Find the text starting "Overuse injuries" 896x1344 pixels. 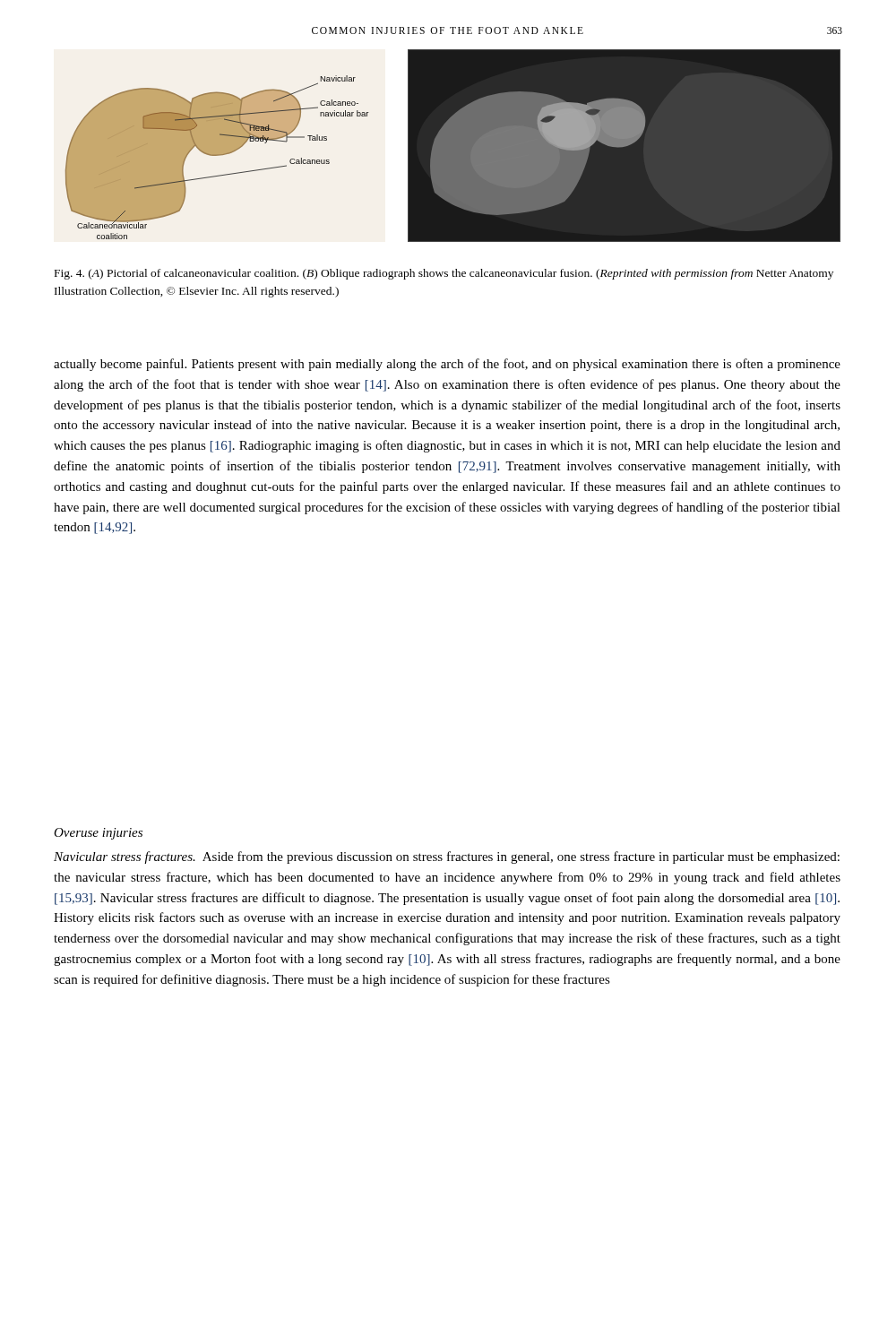[x=98, y=832]
